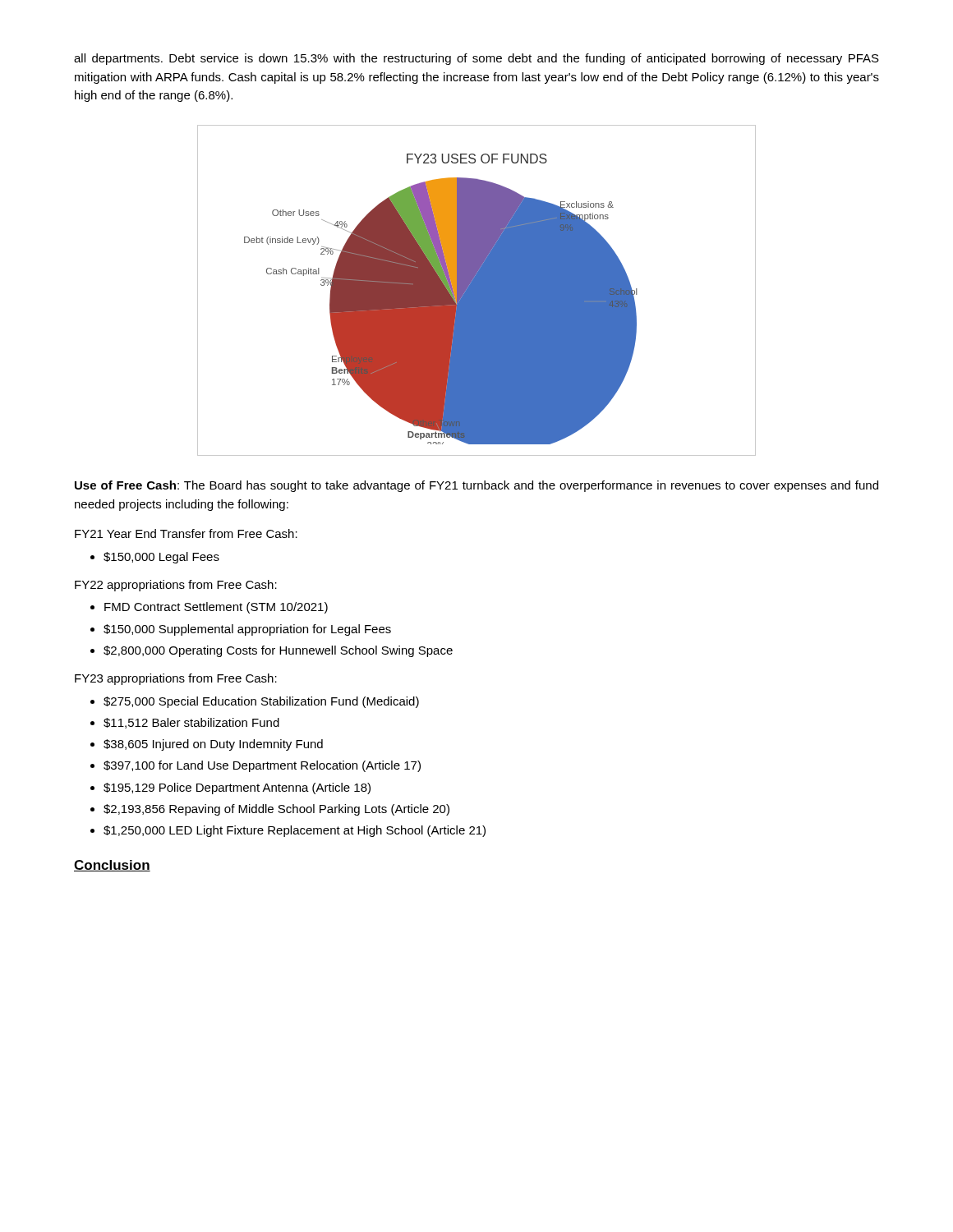
Task: Find the element starting "$38,605 Injured on"
Action: 213,744
